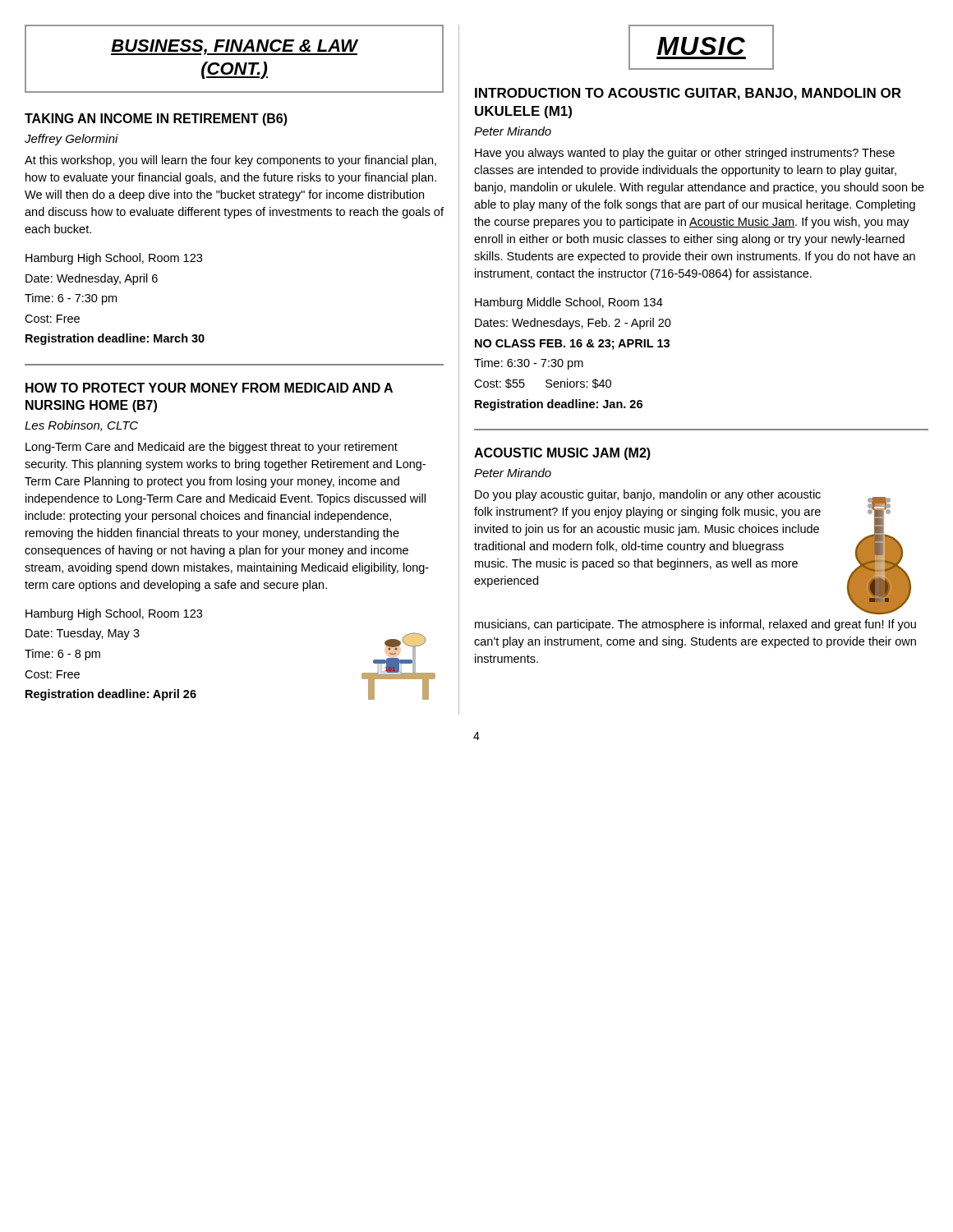Select the section header with the text "ACOUSTIC MUSIC JAM (M2)"

pos(562,453)
